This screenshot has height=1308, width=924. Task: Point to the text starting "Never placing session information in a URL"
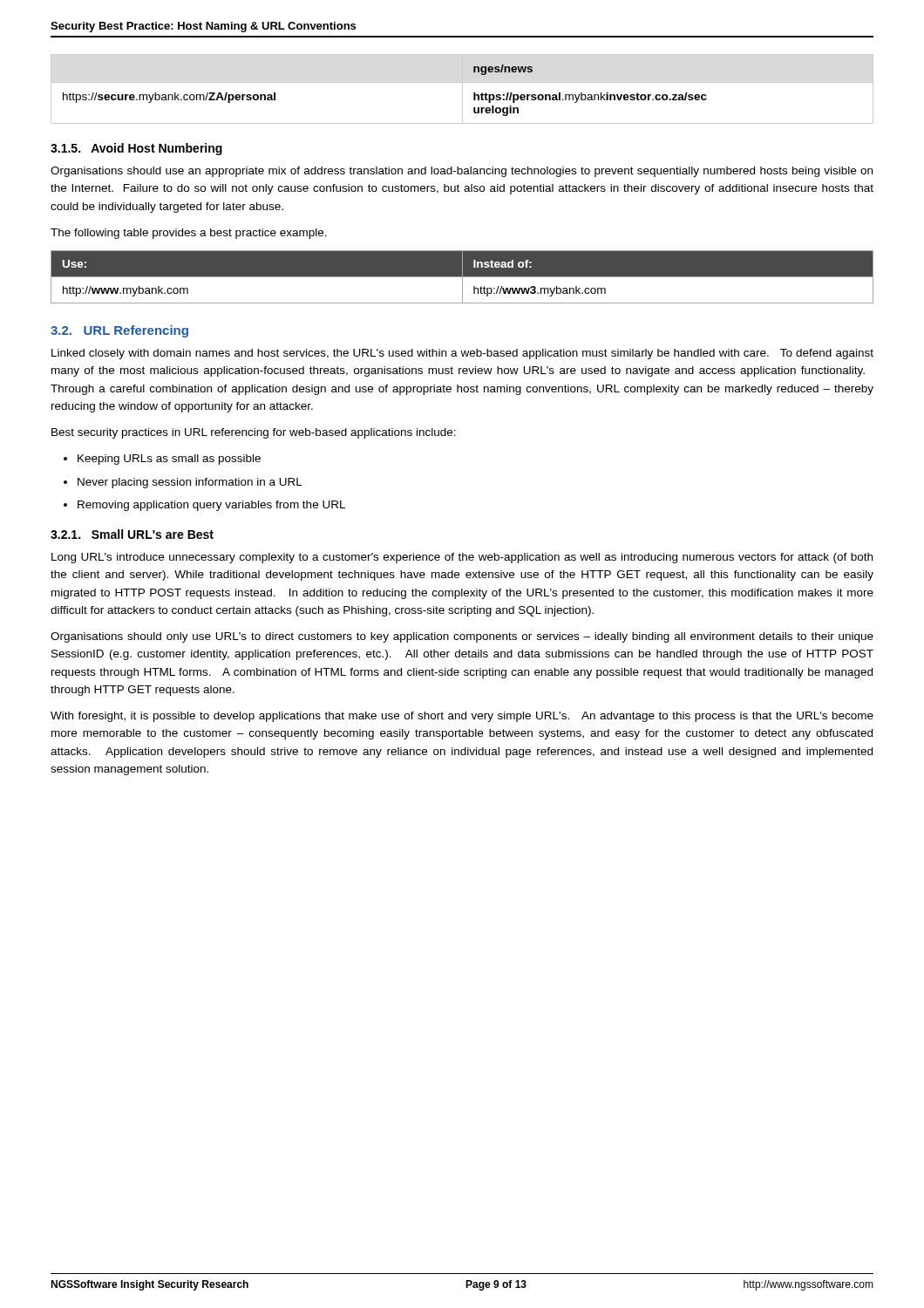click(x=190, y=481)
